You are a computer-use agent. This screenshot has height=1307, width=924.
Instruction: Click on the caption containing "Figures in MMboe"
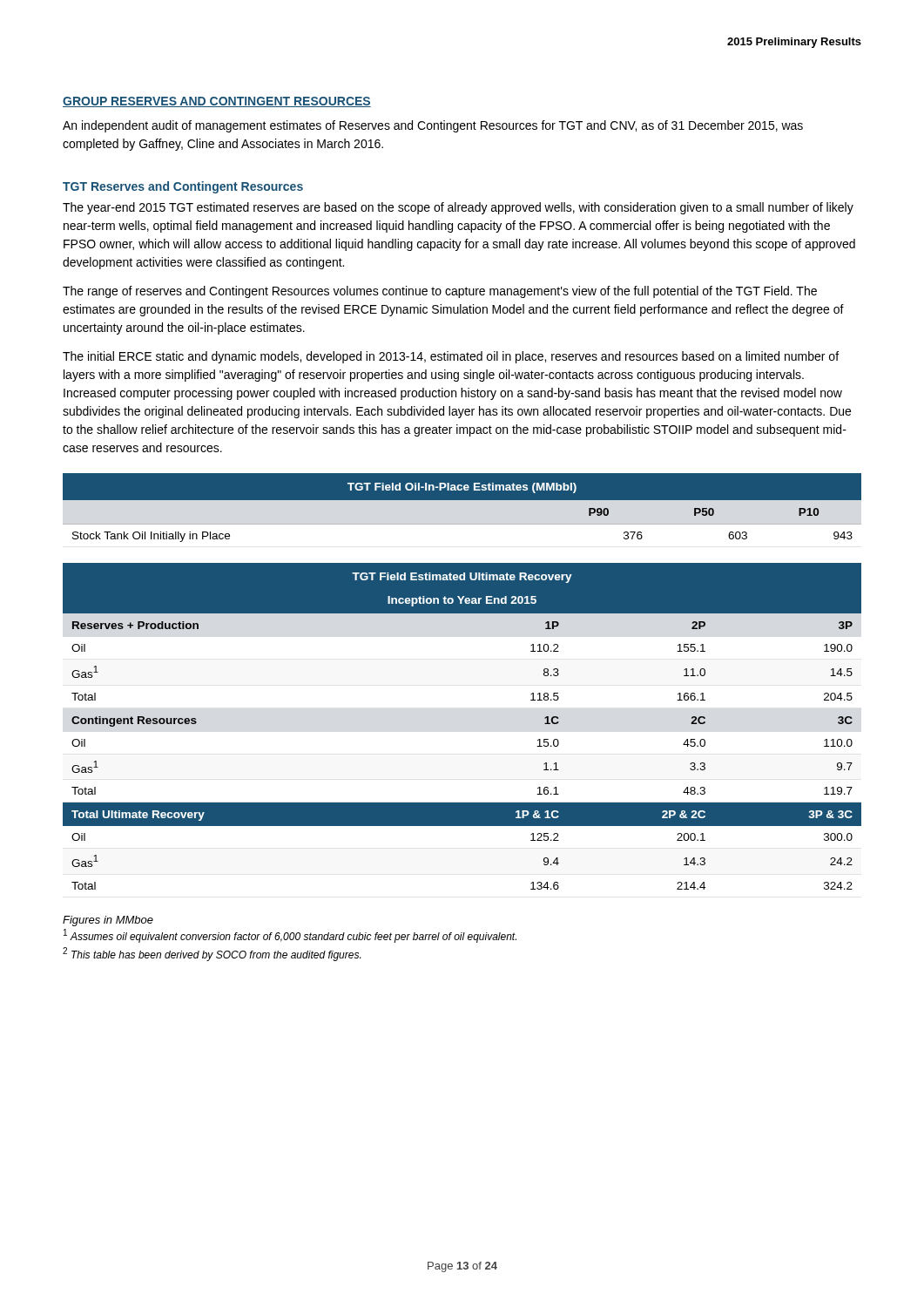[x=108, y=919]
